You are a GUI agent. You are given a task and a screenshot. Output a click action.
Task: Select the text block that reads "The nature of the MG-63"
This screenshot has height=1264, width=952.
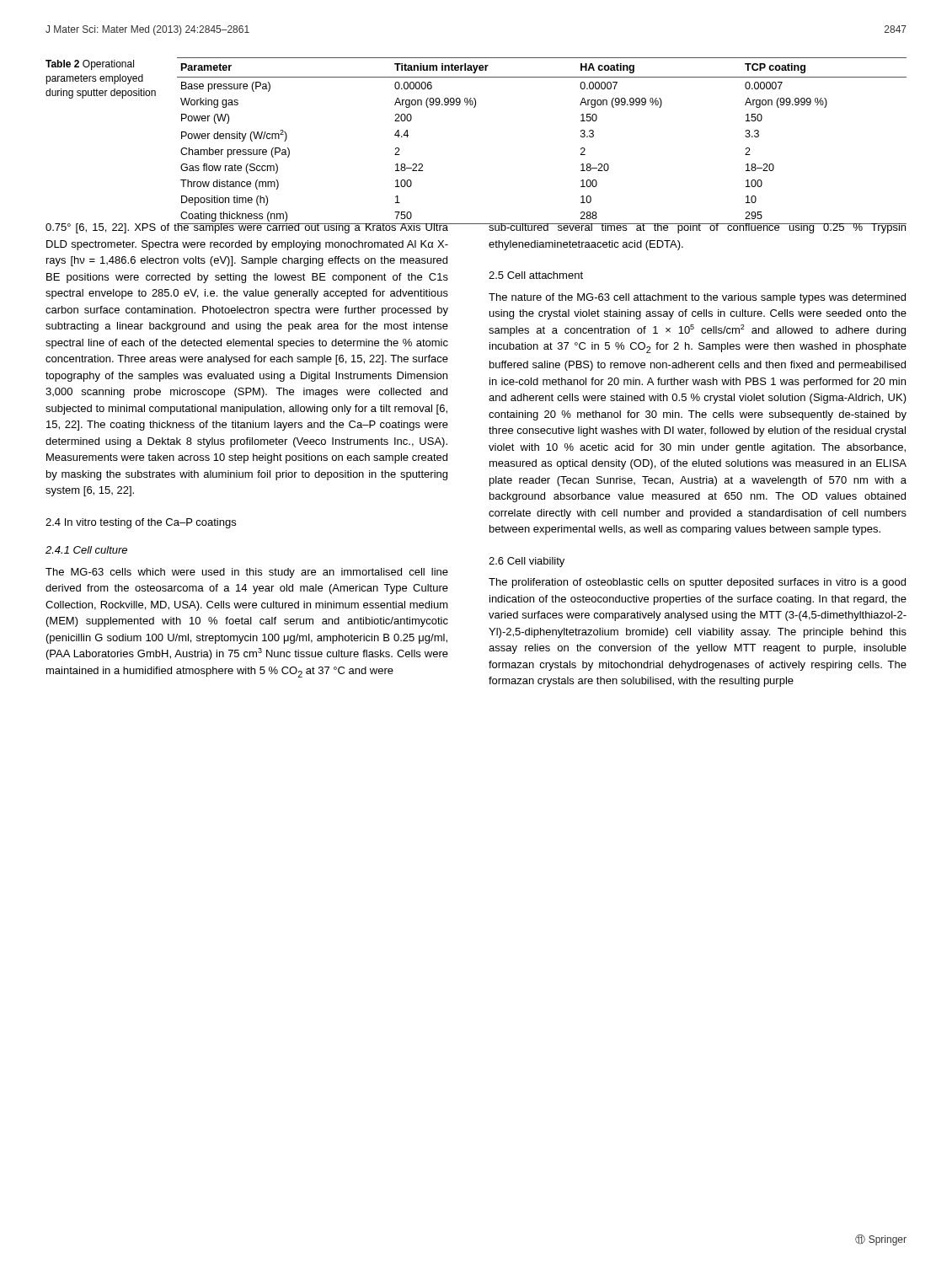[698, 413]
